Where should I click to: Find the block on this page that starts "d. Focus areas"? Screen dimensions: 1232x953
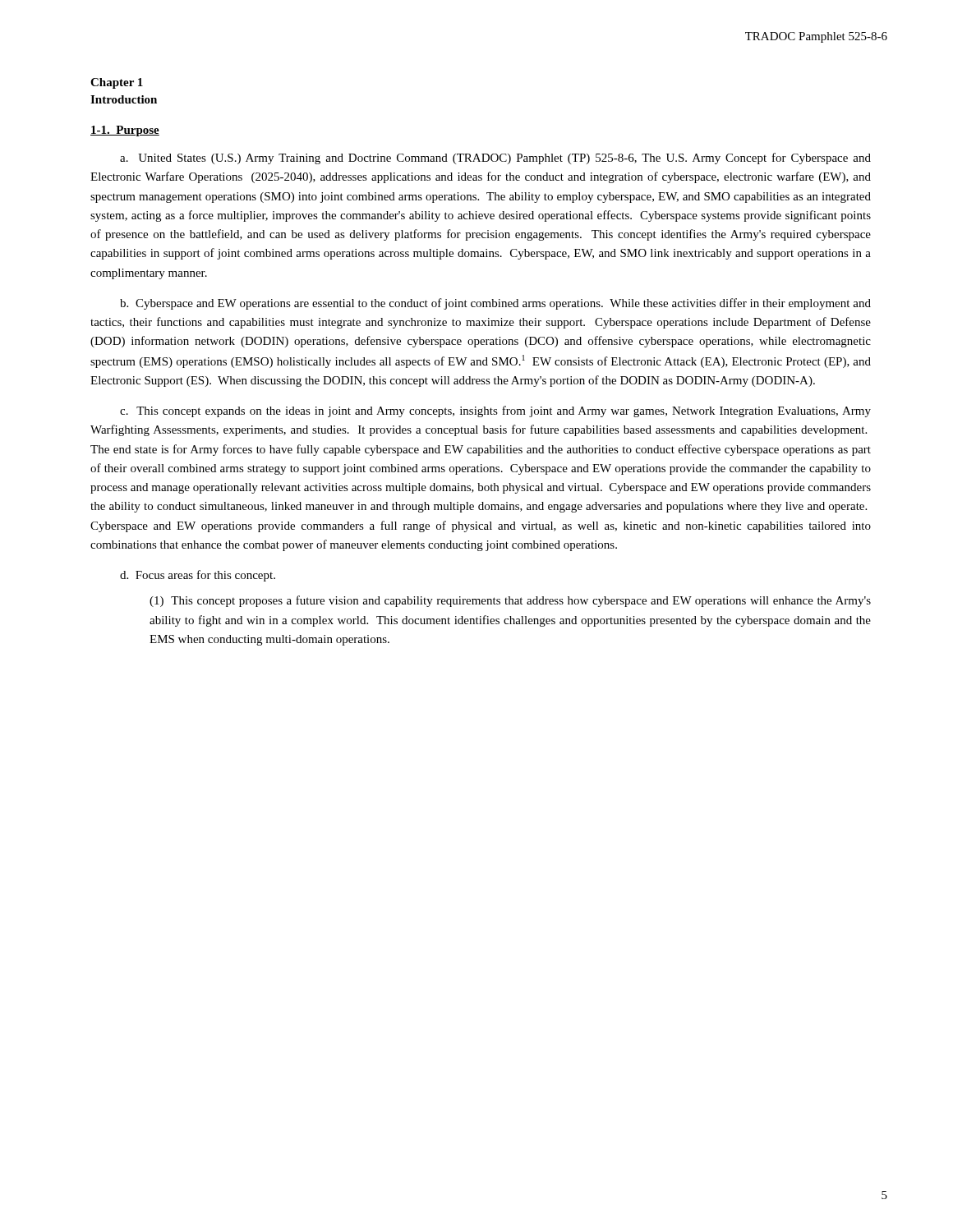[x=198, y=575]
